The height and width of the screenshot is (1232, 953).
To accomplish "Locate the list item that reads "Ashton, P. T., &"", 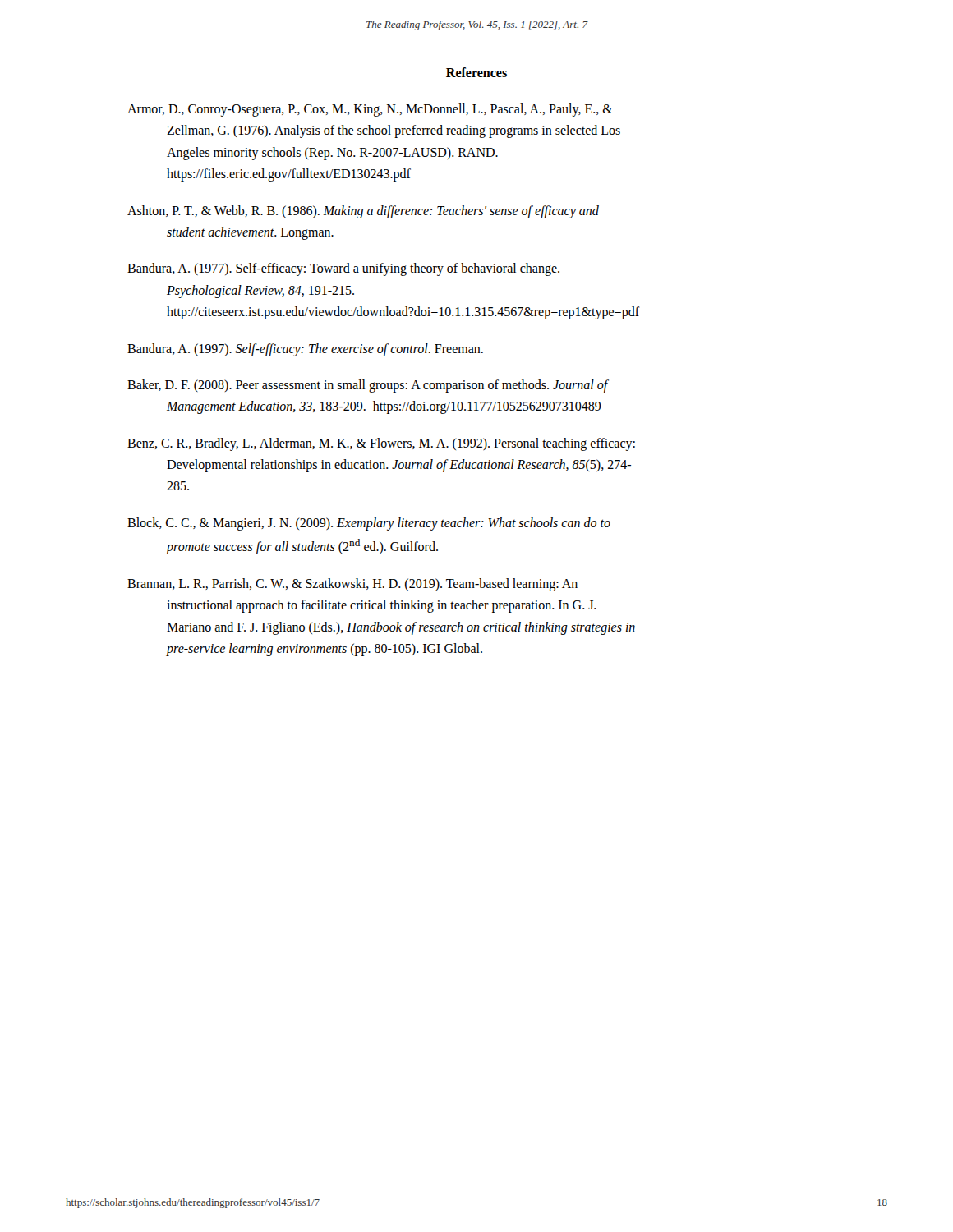I will click(x=476, y=222).
